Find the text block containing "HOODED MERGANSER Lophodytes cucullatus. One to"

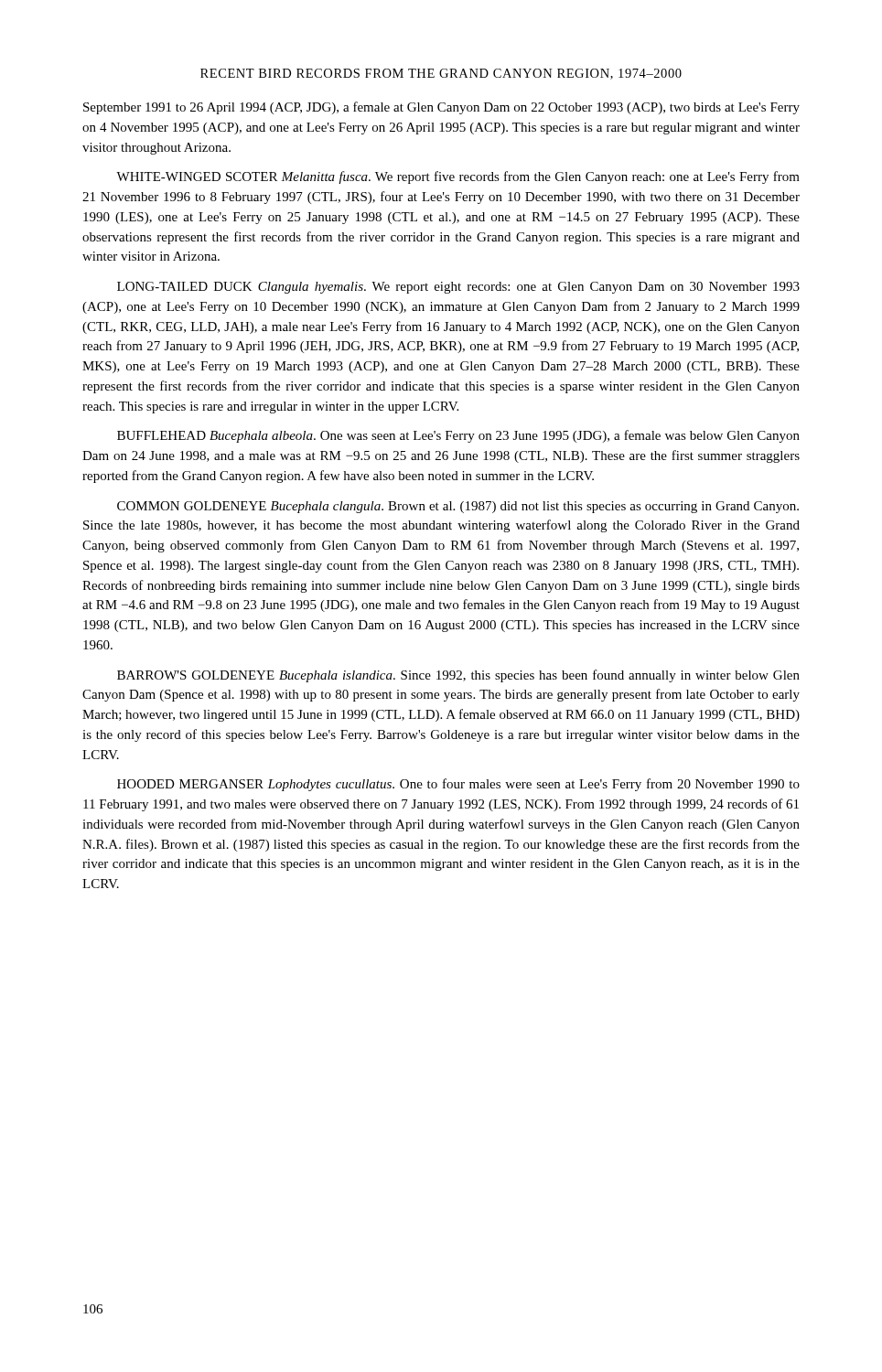pos(441,834)
